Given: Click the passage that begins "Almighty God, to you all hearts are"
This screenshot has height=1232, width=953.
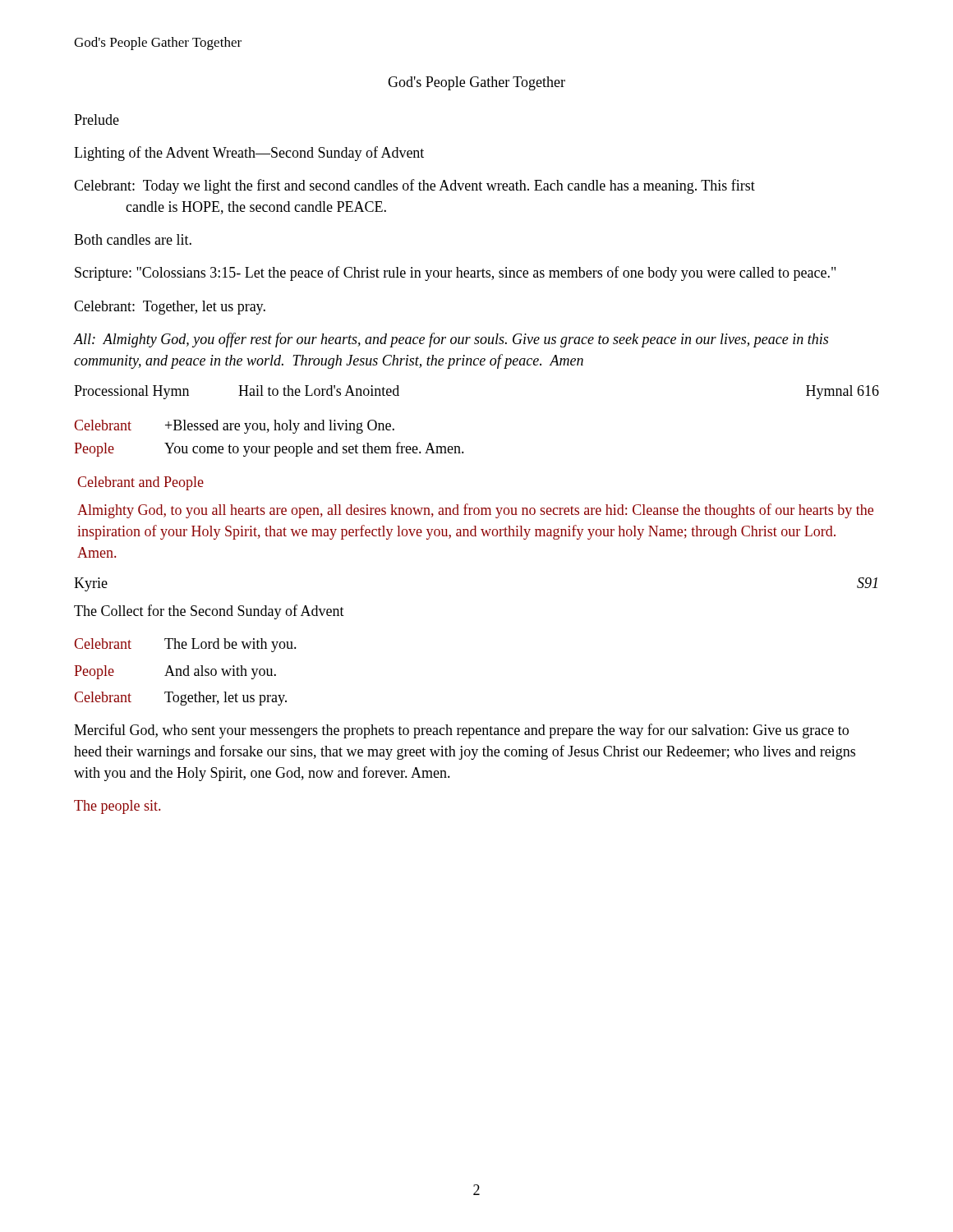Looking at the screenshot, I should coord(476,532).
